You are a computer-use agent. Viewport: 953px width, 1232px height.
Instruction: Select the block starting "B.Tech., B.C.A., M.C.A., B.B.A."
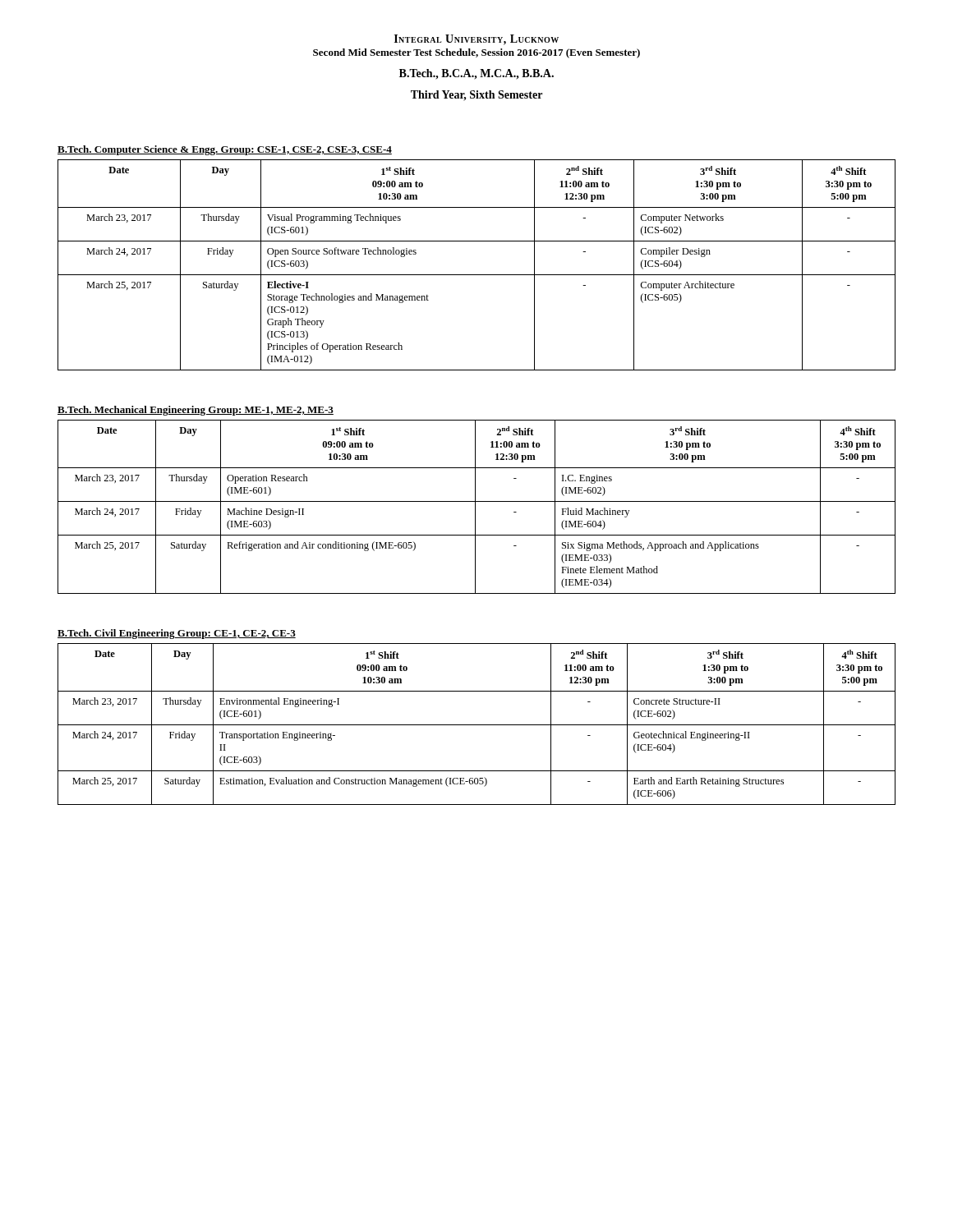coord(476,74)
